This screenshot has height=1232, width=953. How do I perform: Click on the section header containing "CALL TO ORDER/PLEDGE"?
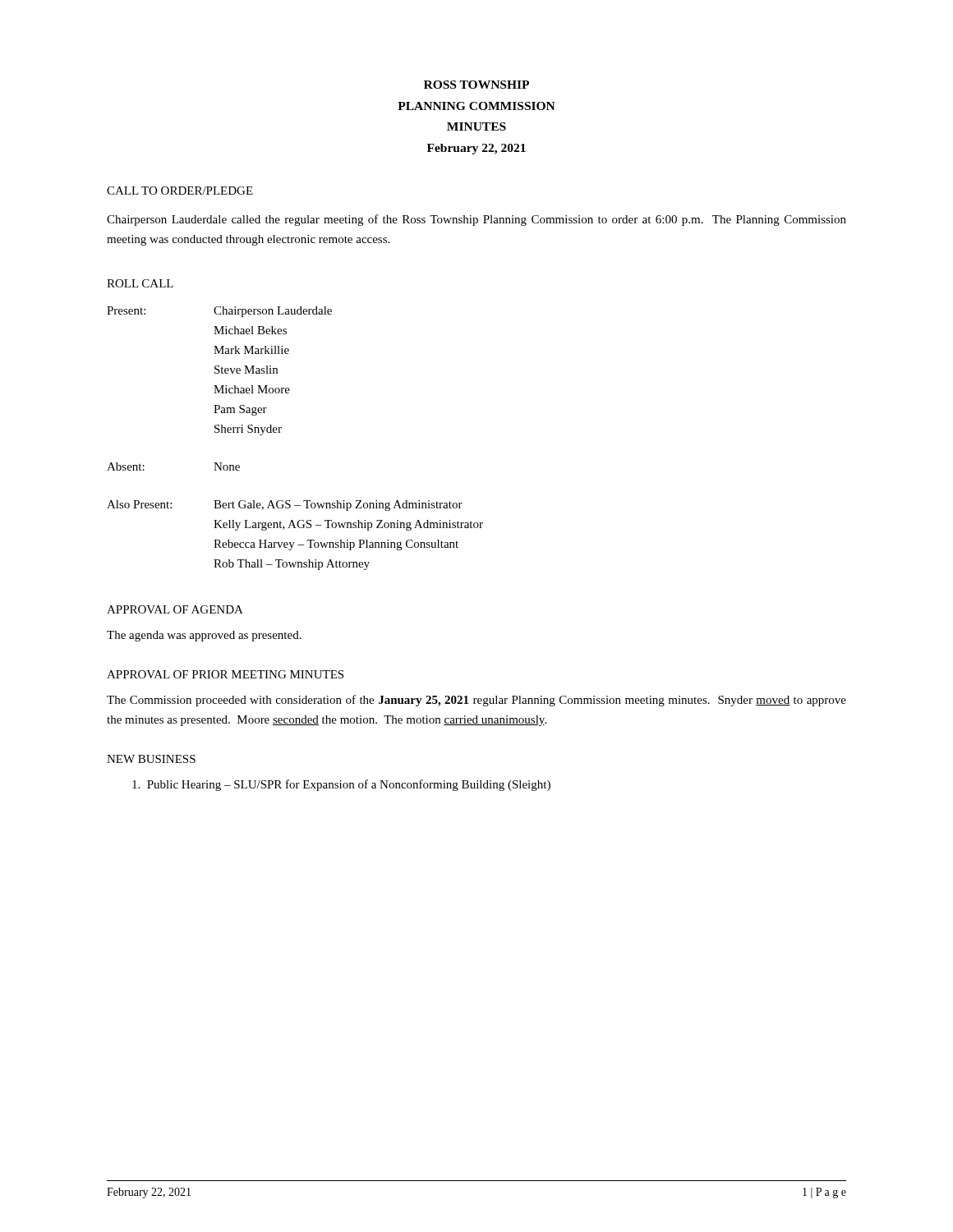pyautogui.click(x=180, y=191)
